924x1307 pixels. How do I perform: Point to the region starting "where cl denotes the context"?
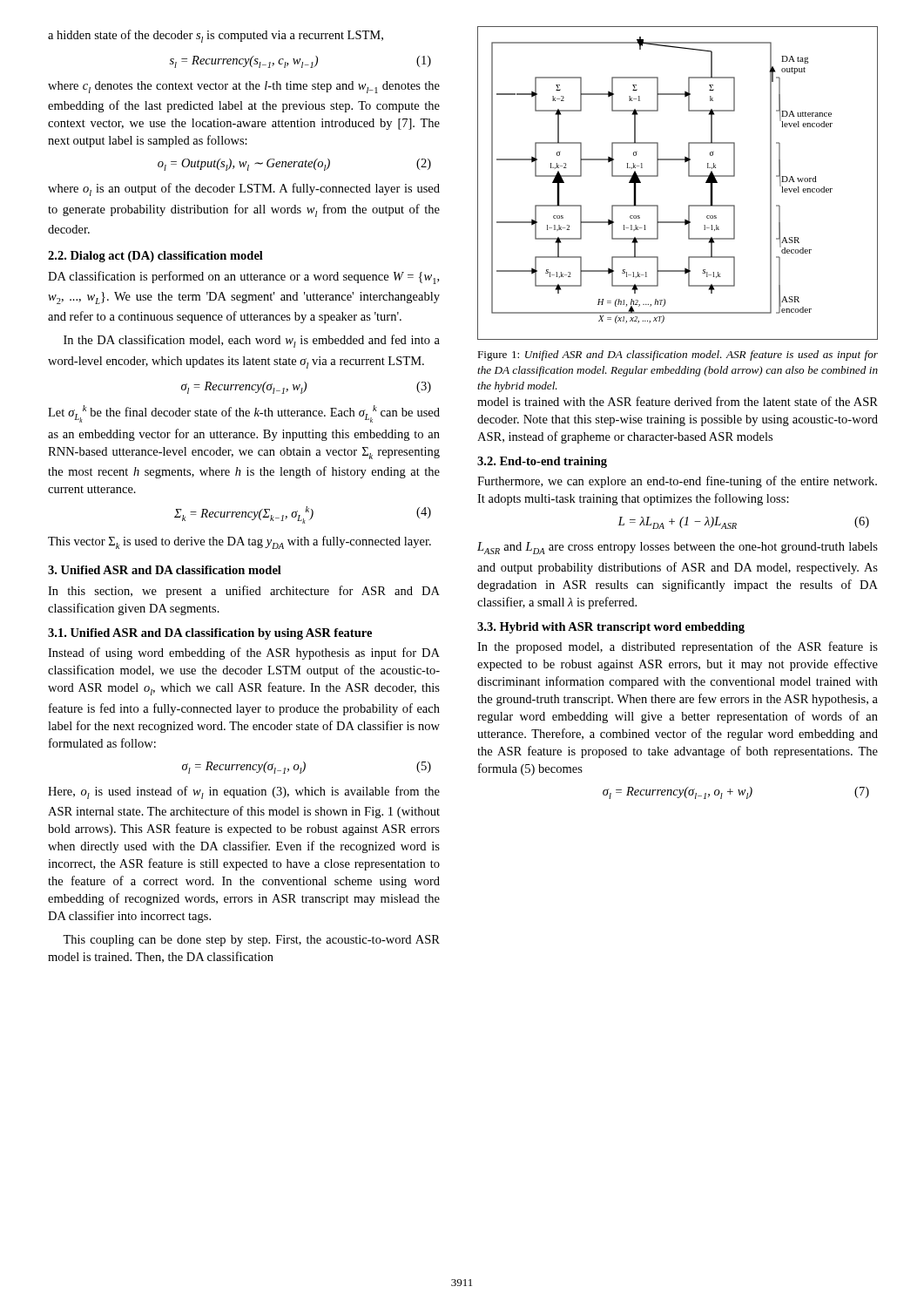[244, 113]
